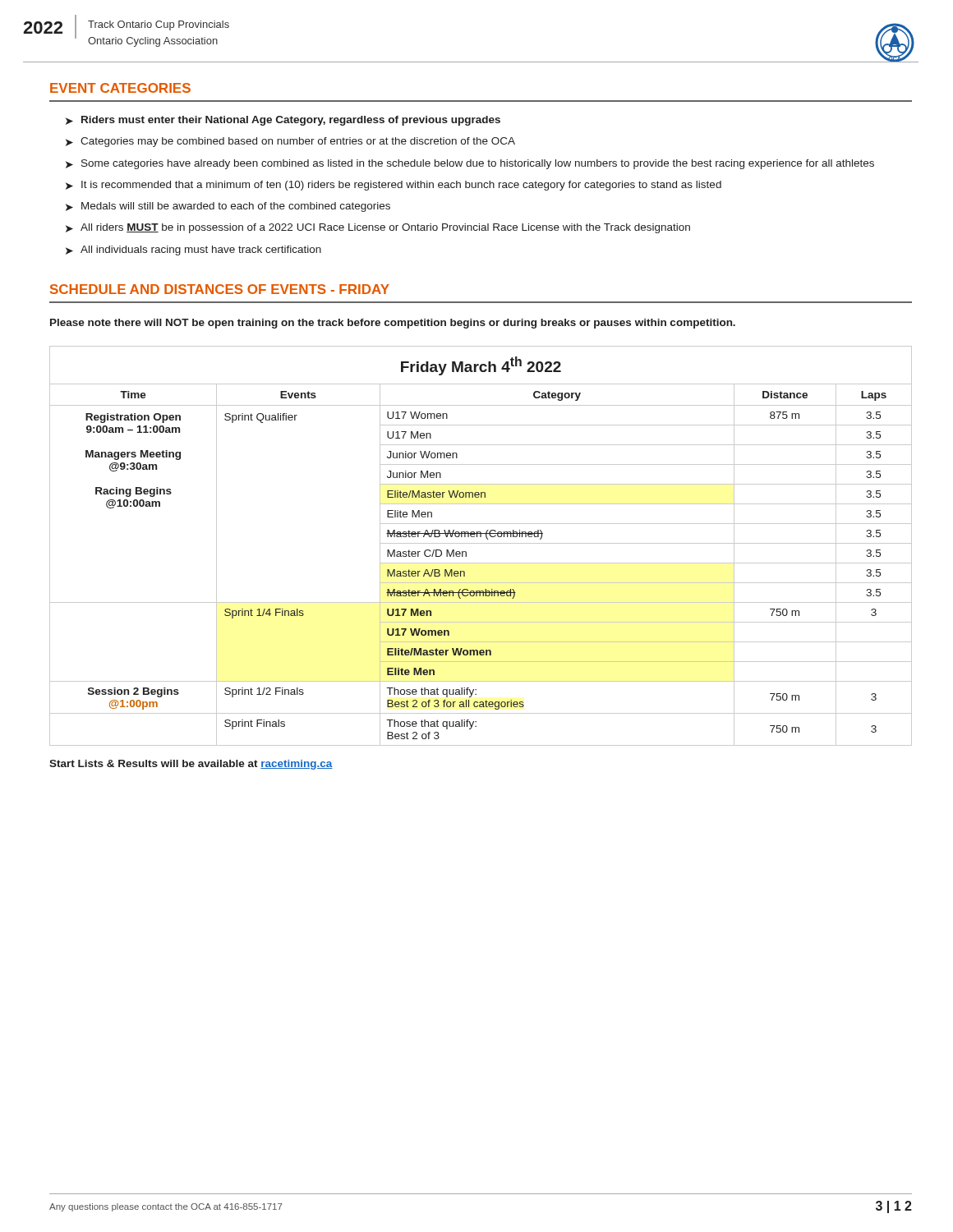
Task: Find the region starting "➤ Medals will still be awarded"
Action: coord(228,207)
